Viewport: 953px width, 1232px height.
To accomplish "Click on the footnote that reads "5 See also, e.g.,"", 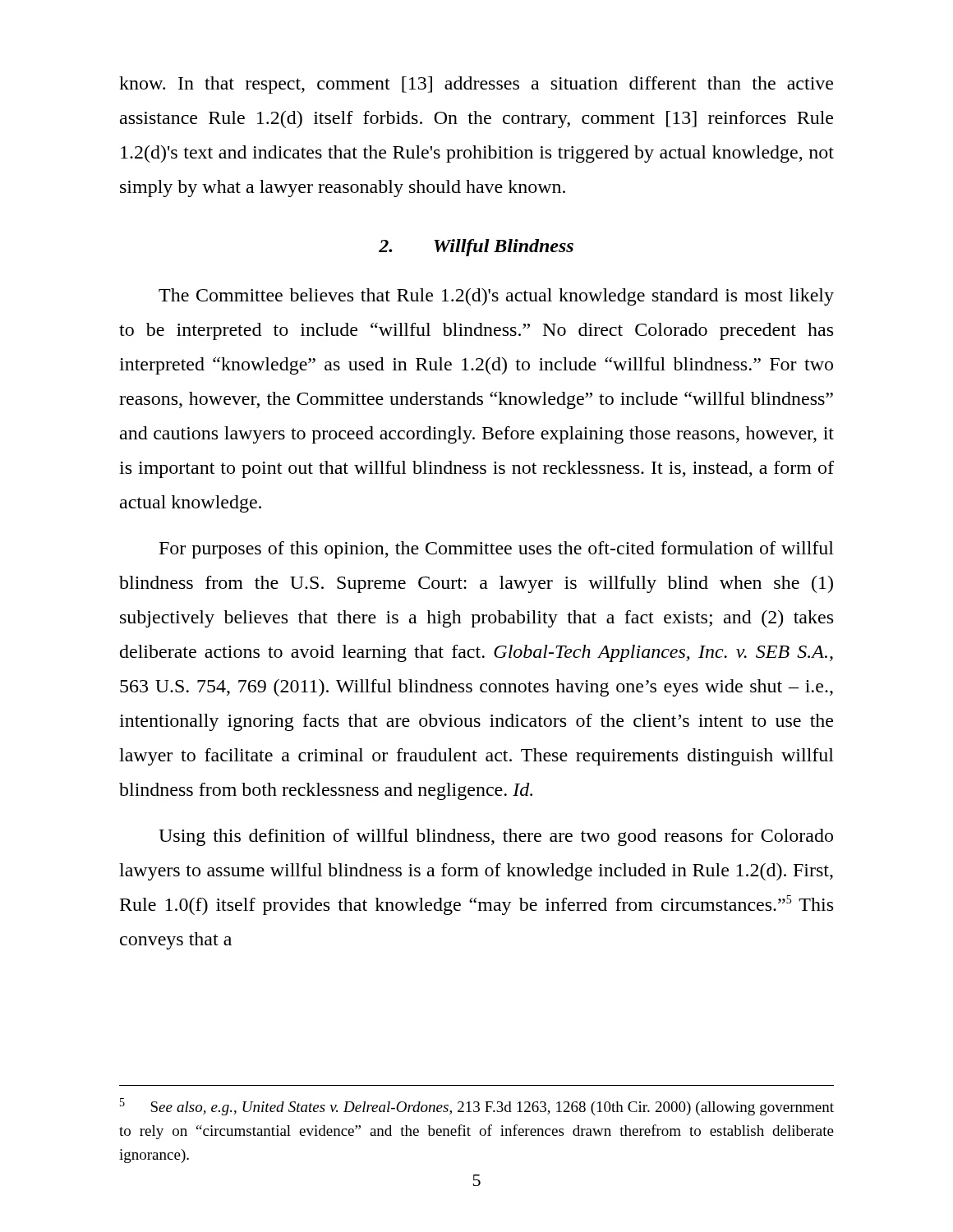I will coord(476,1130).
